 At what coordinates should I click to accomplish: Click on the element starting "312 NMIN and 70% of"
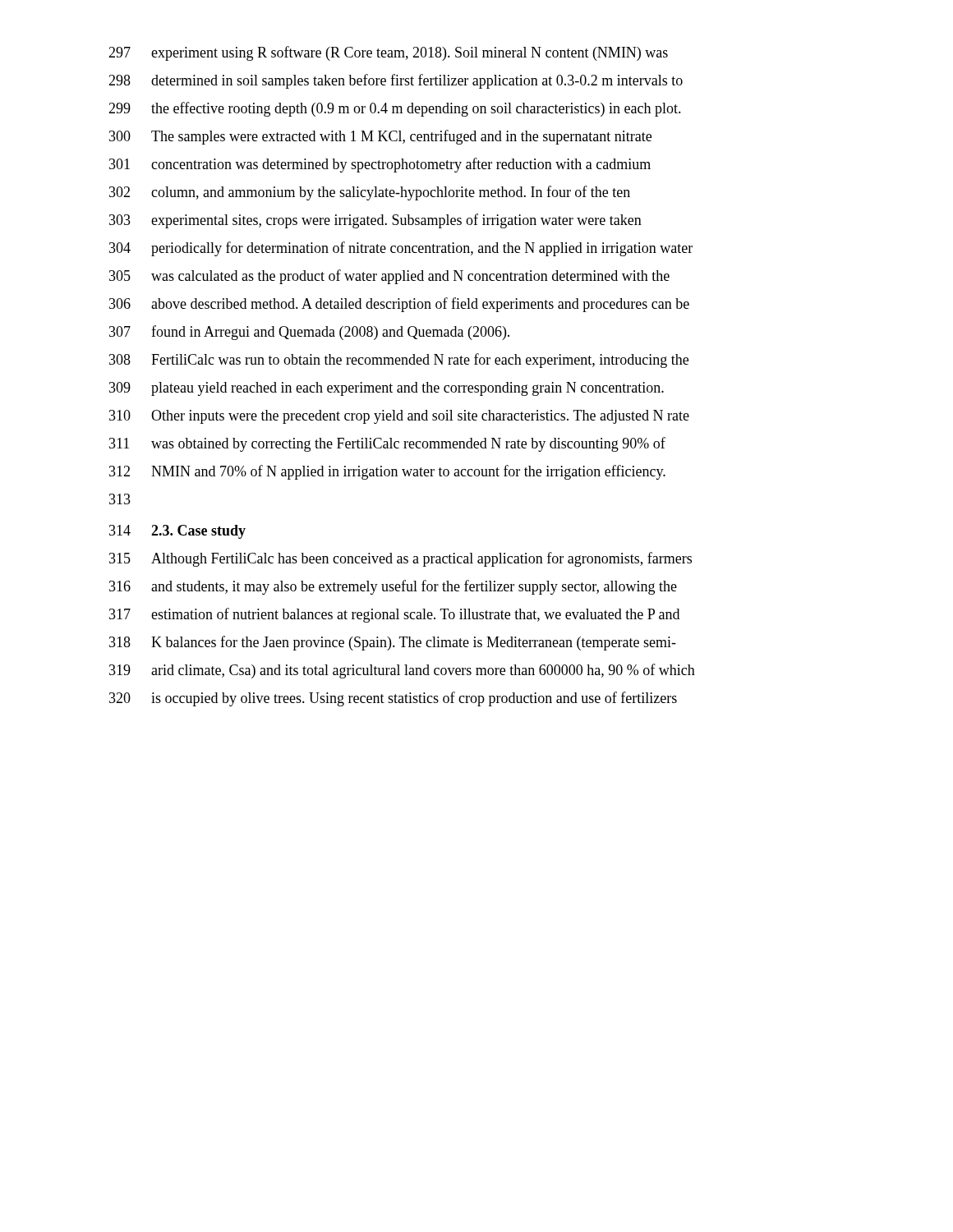(483, 471)
